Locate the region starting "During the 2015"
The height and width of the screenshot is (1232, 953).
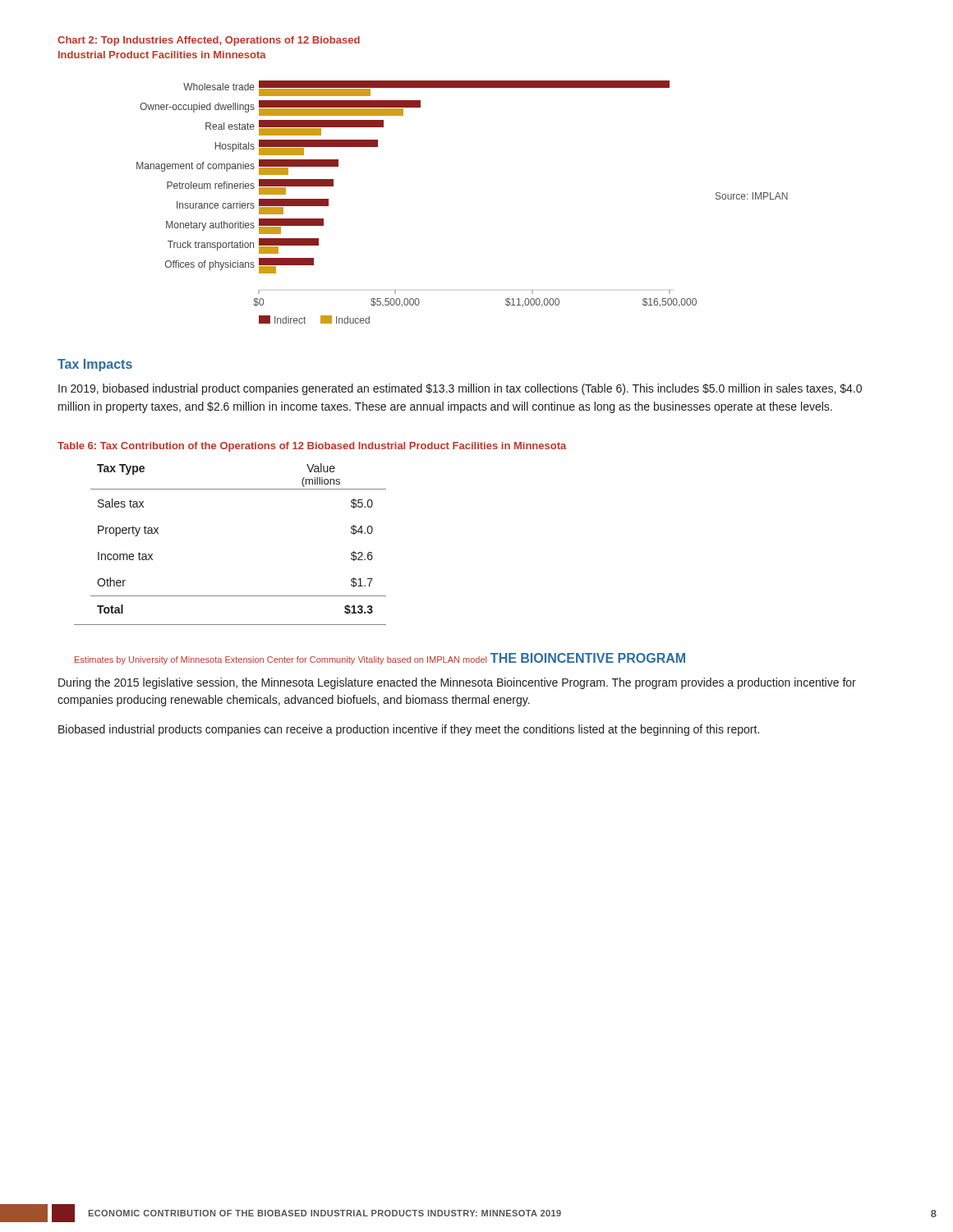tap(457, 691)
